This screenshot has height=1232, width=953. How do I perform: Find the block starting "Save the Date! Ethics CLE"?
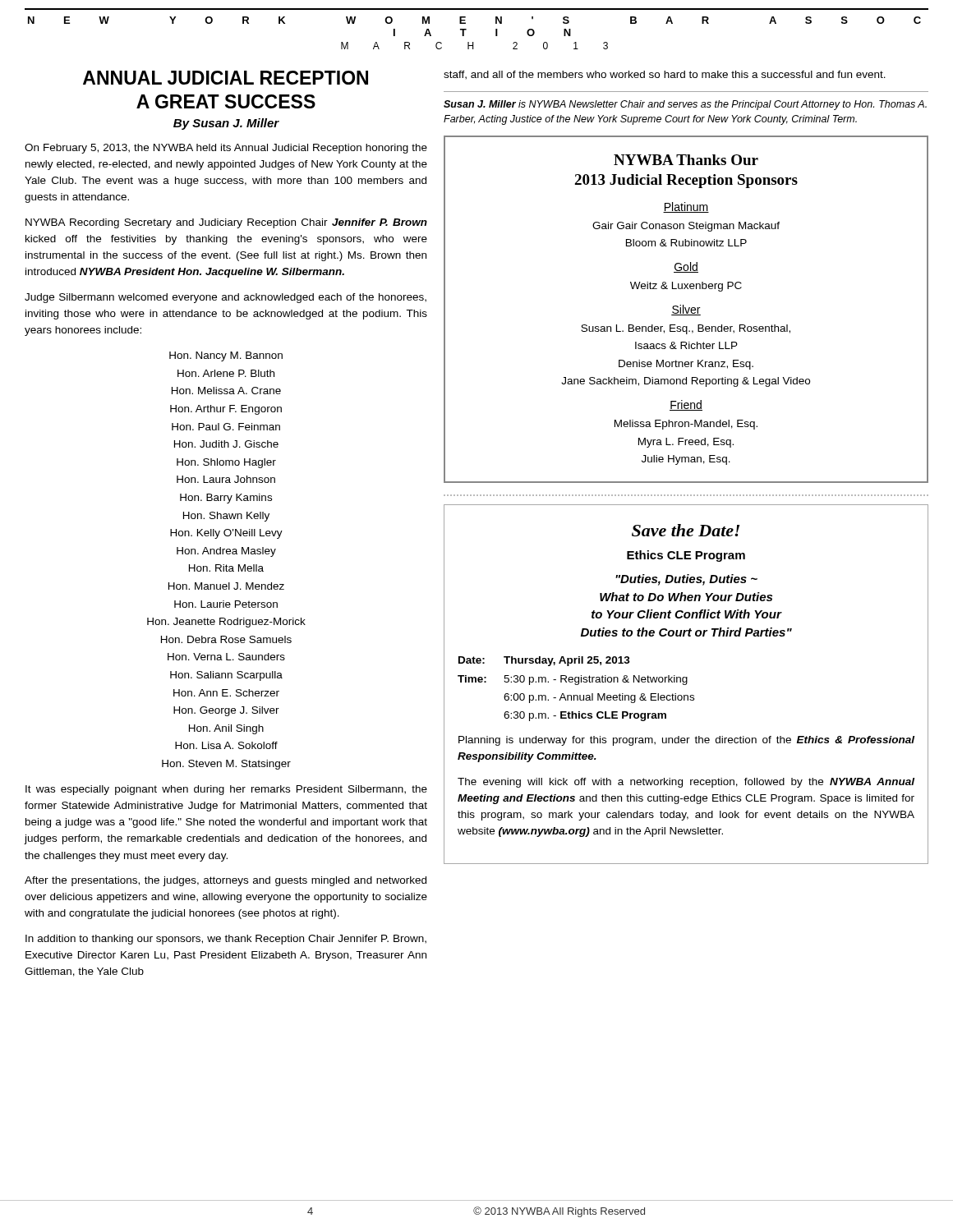[686, 680]
